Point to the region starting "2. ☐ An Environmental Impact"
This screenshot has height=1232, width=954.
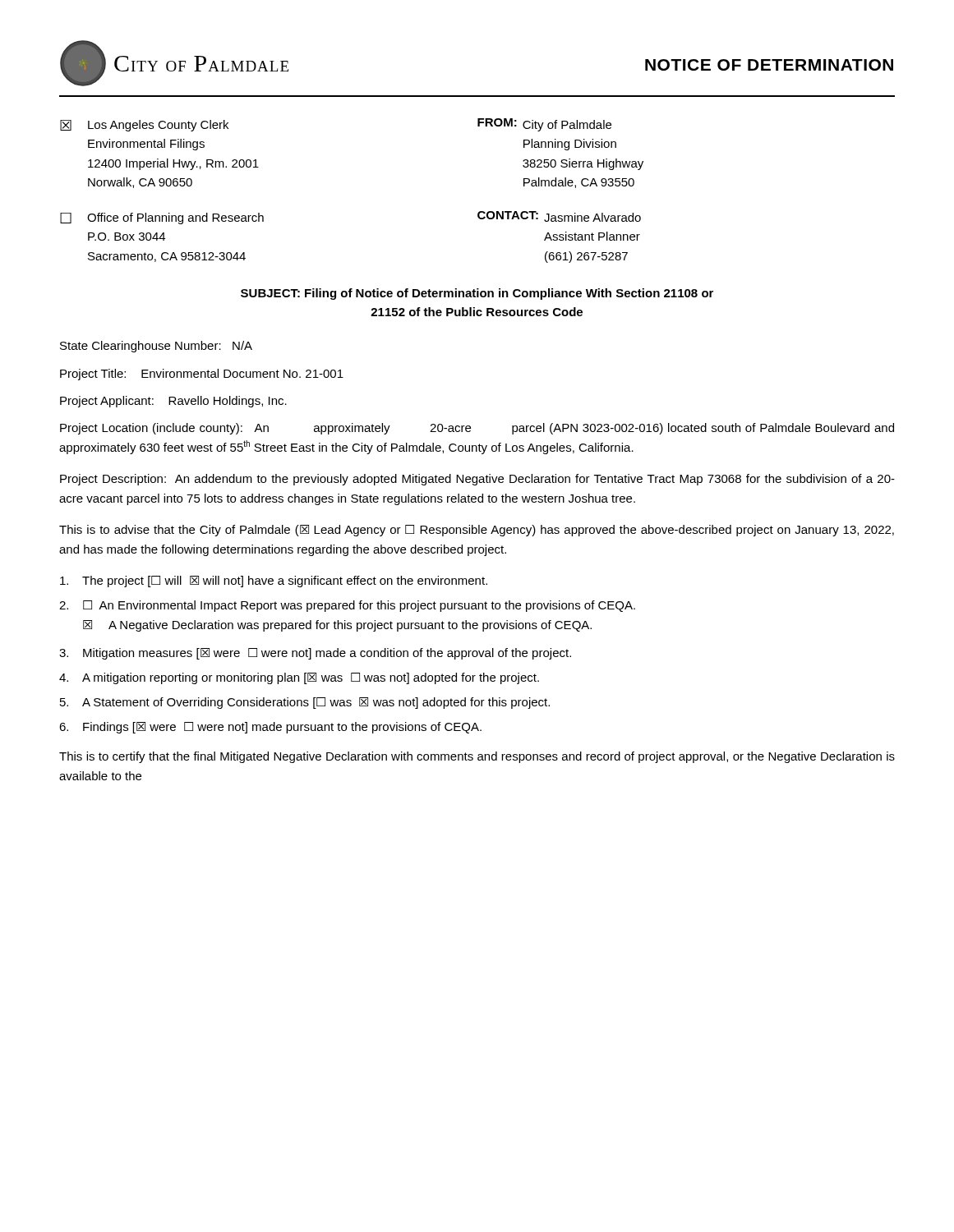click(348, 615)
